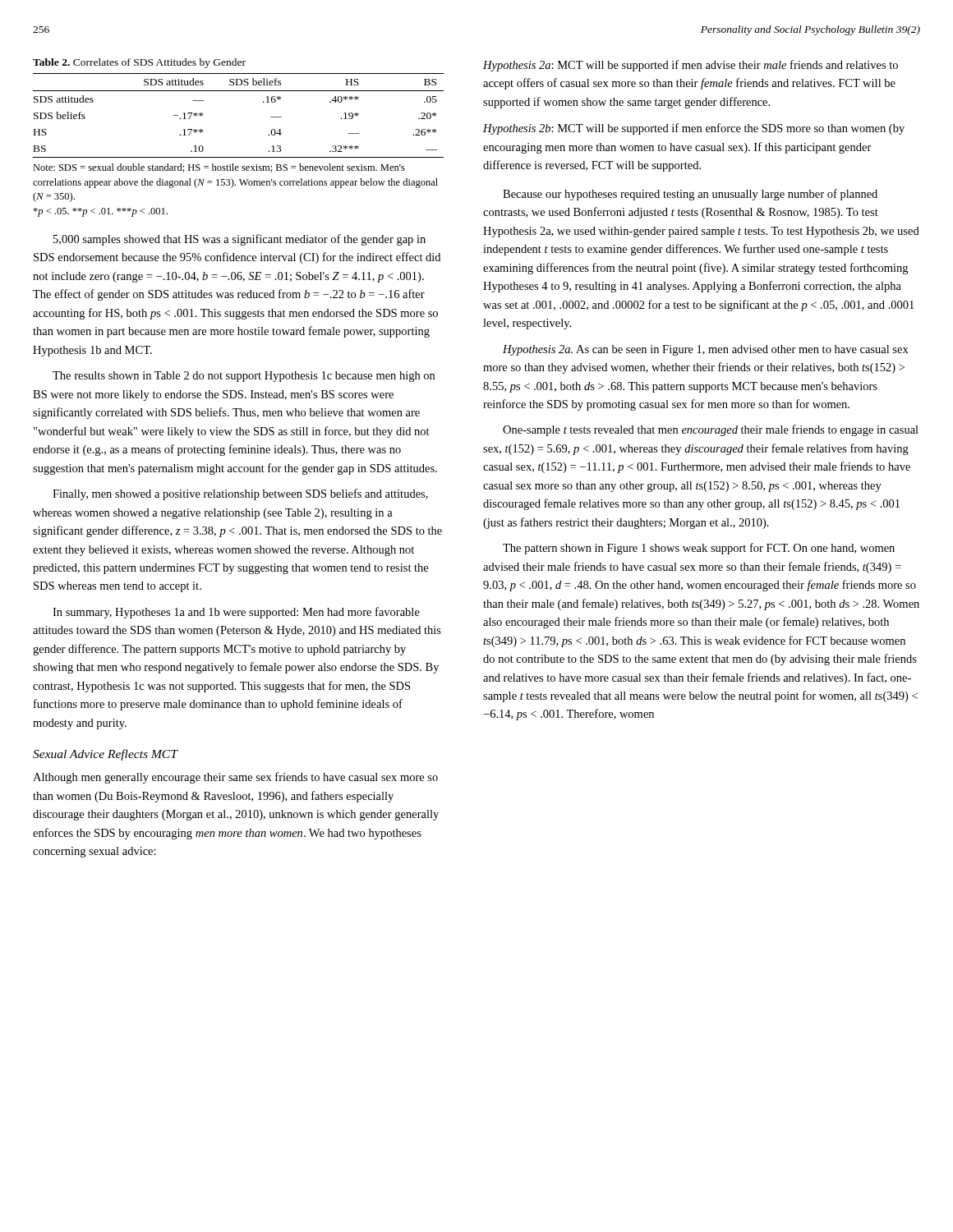Click on the text block containing "5,000 samples showed that HS was a significant"
This screenshot has height=1232, width=953.
tap(238, 295)
